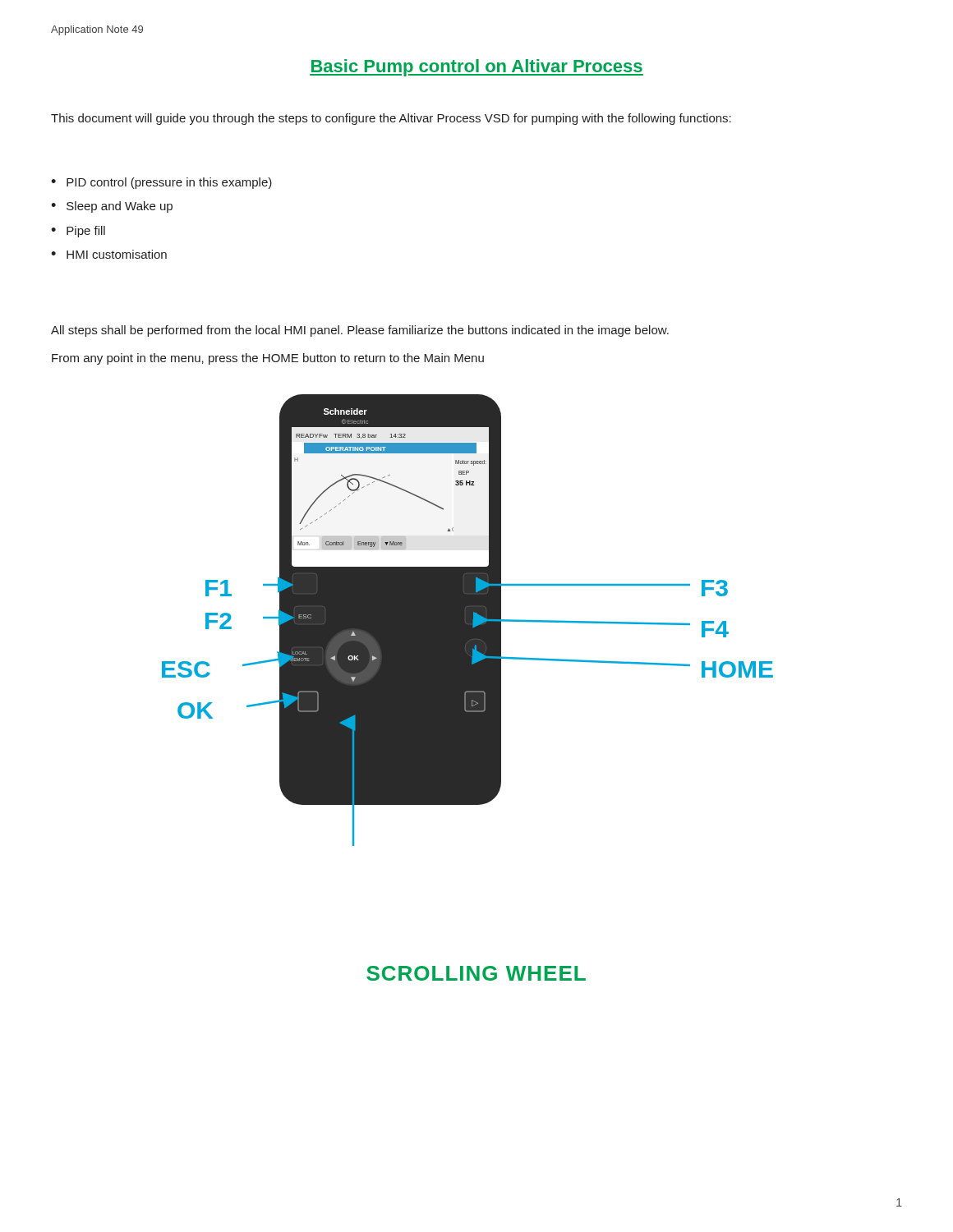Locate the list item that reads "•Sleep and Wake up"
Viewport: 953px width, 1232px height.
(x=112, y=206)
